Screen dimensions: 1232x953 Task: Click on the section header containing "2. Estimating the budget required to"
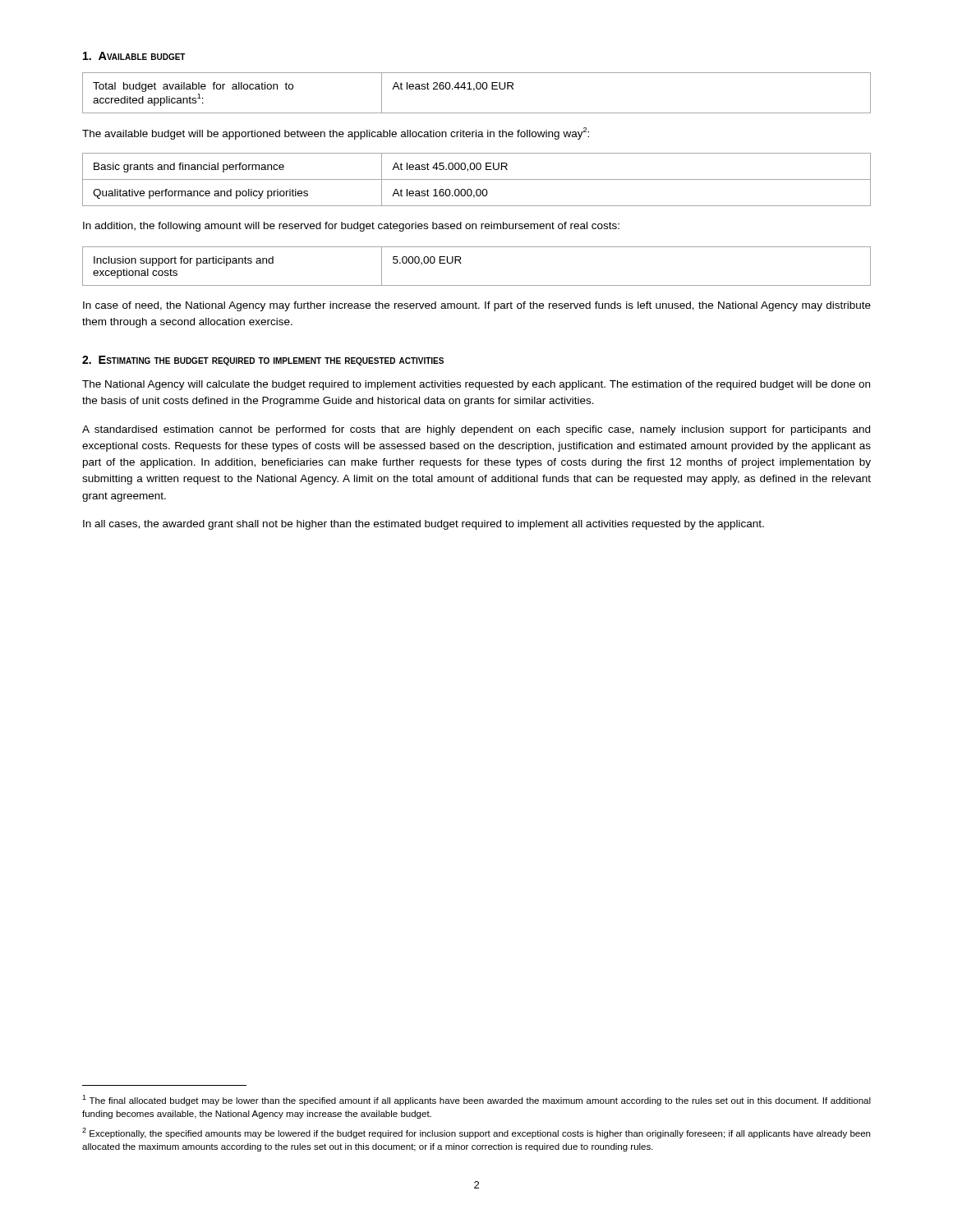click(263, 360)
